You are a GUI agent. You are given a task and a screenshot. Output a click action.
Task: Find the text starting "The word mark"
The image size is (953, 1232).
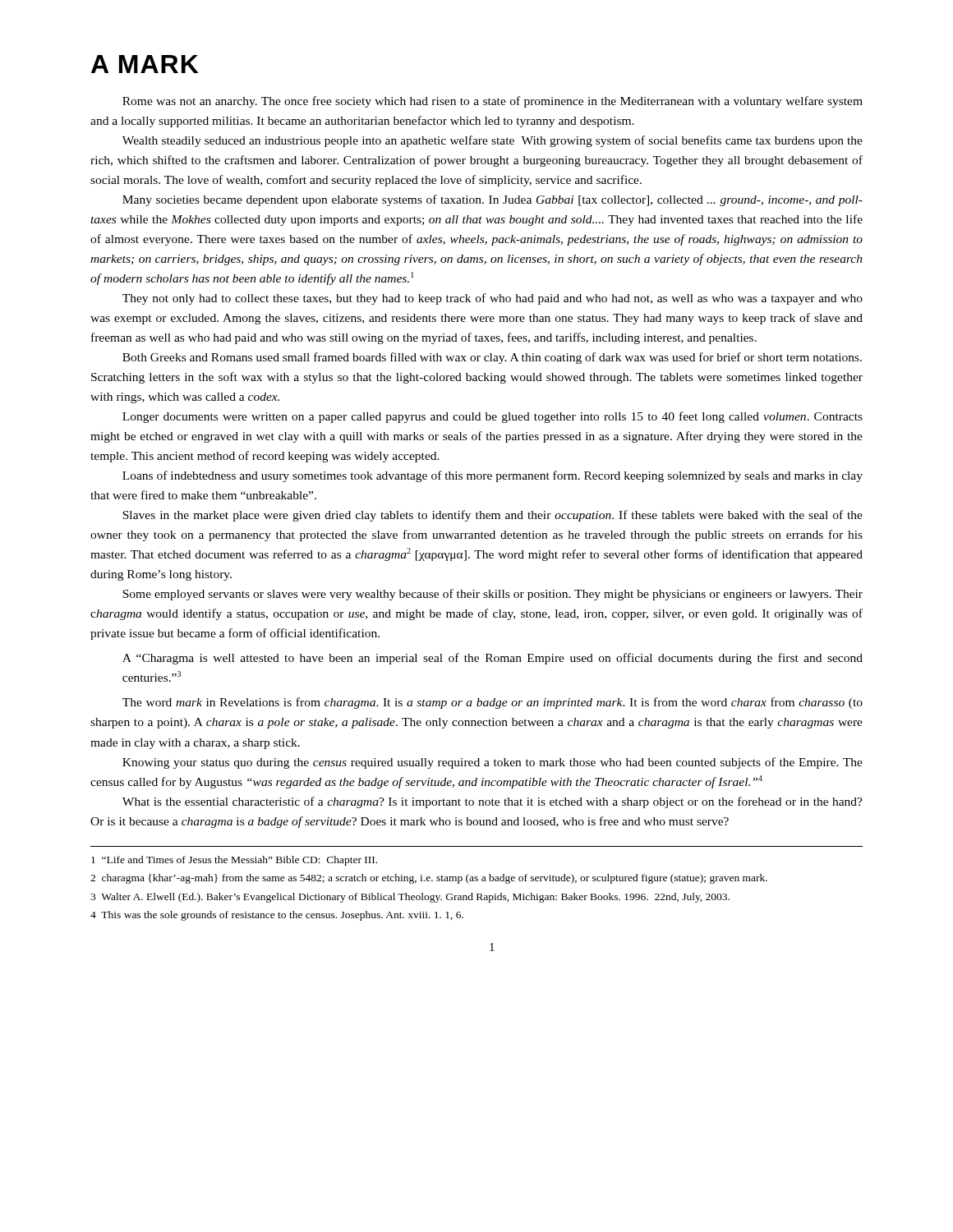click(476, 722)
